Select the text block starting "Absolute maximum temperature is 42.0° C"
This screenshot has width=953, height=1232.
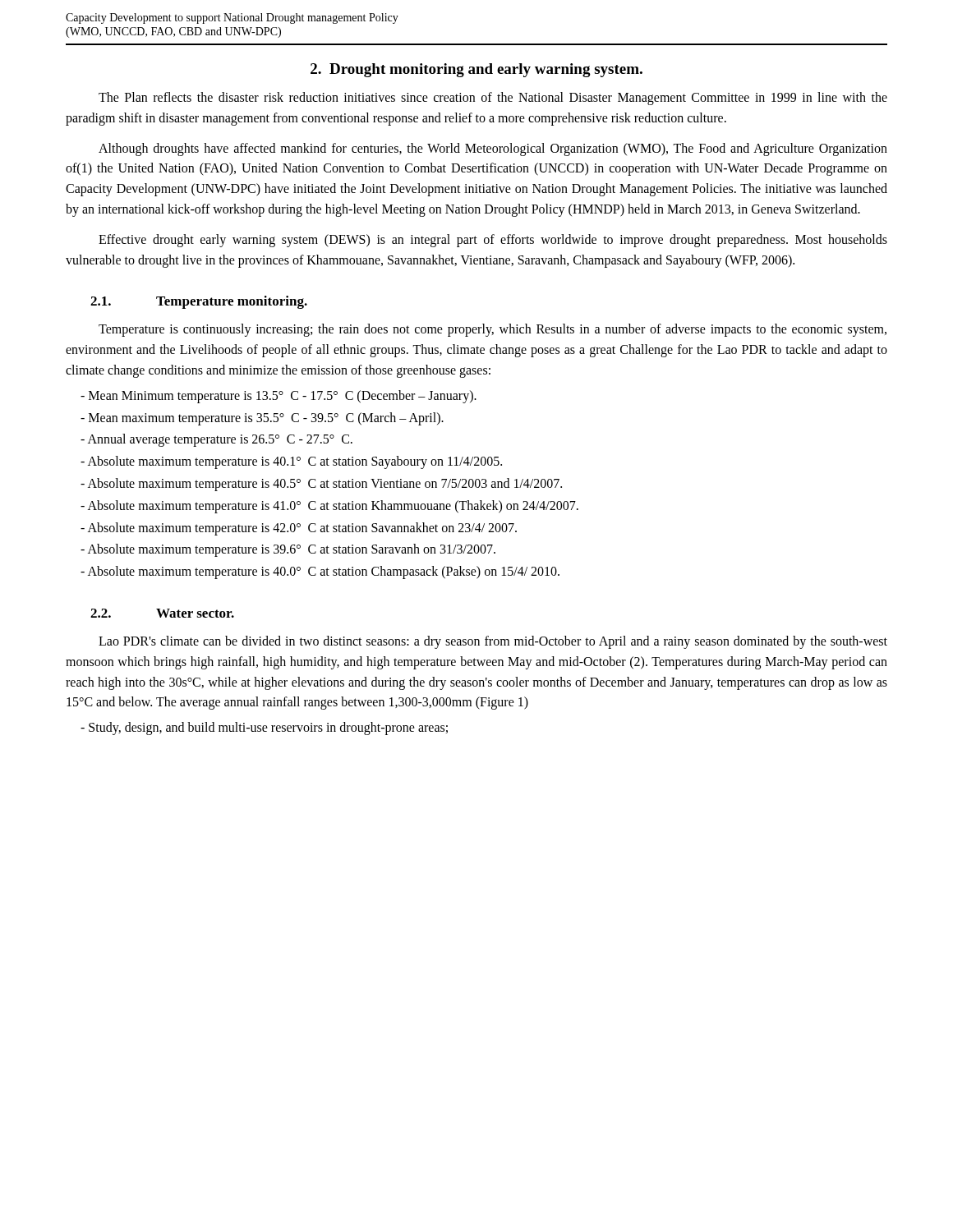click(x=299, y=527)
